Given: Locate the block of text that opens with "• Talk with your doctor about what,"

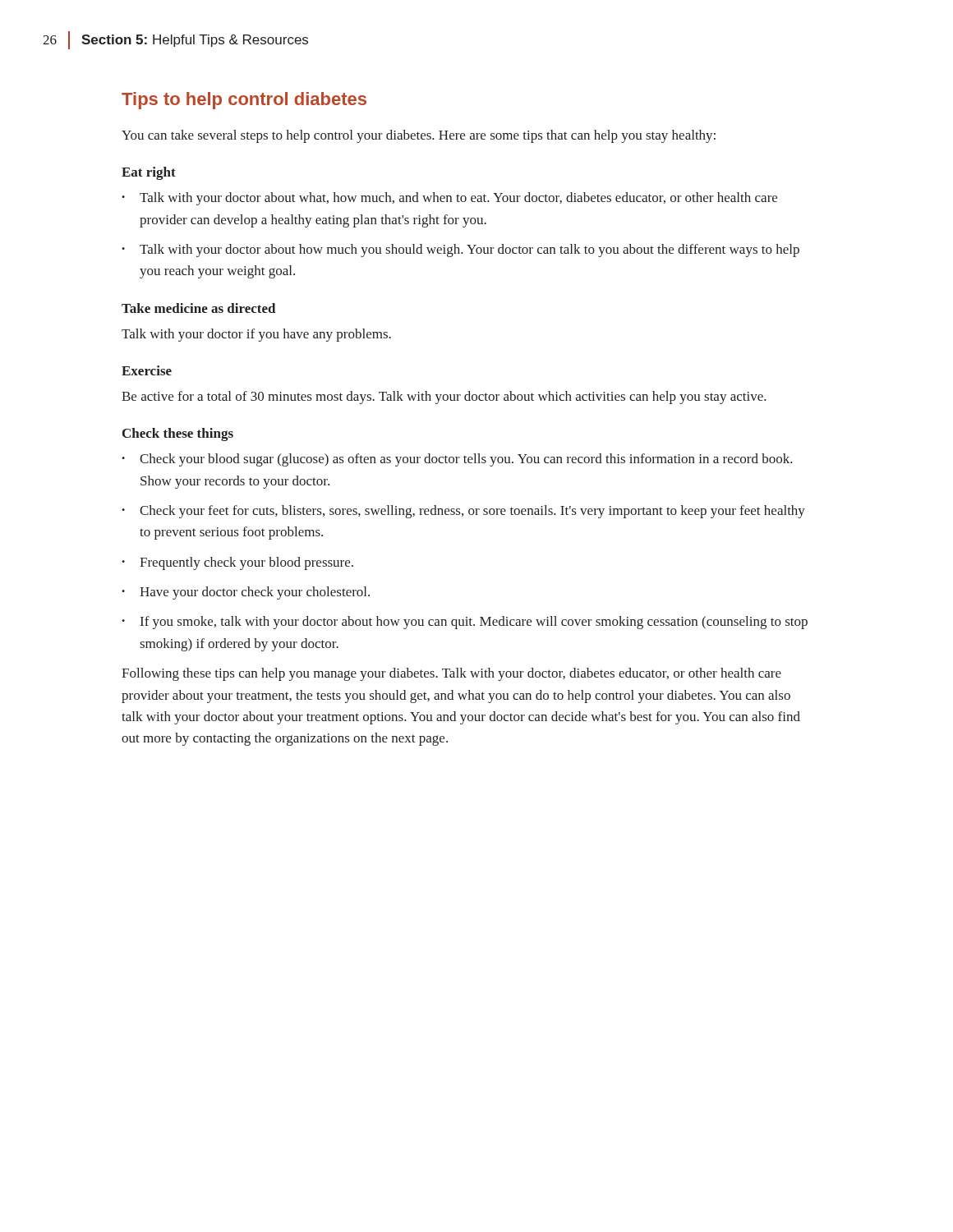Looking at the screenshot, I should point(467,209).
